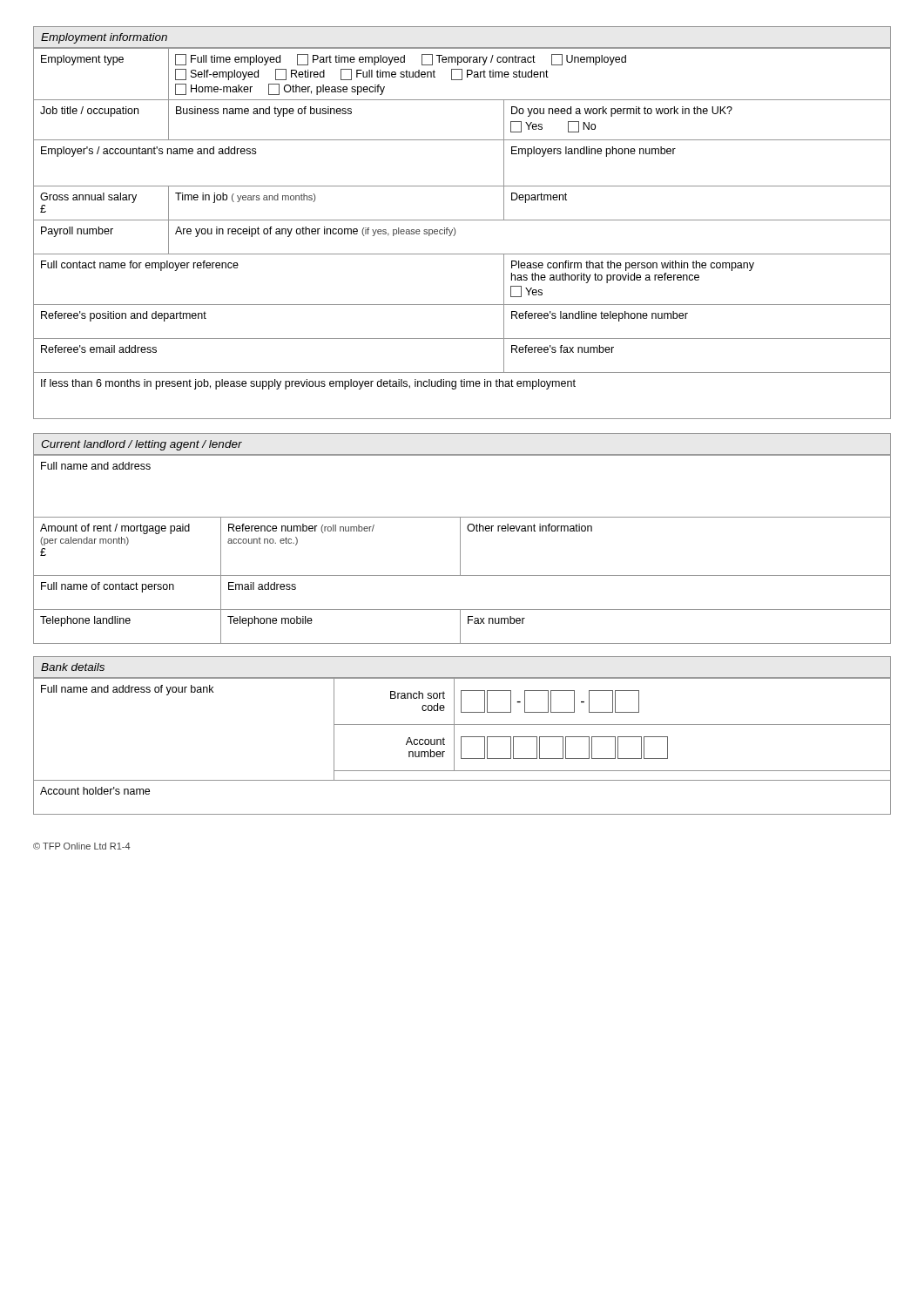This screenshot has width=924, height=1307.
Task: Click on the table containing "Employment type"
Action: click(462, 234)
